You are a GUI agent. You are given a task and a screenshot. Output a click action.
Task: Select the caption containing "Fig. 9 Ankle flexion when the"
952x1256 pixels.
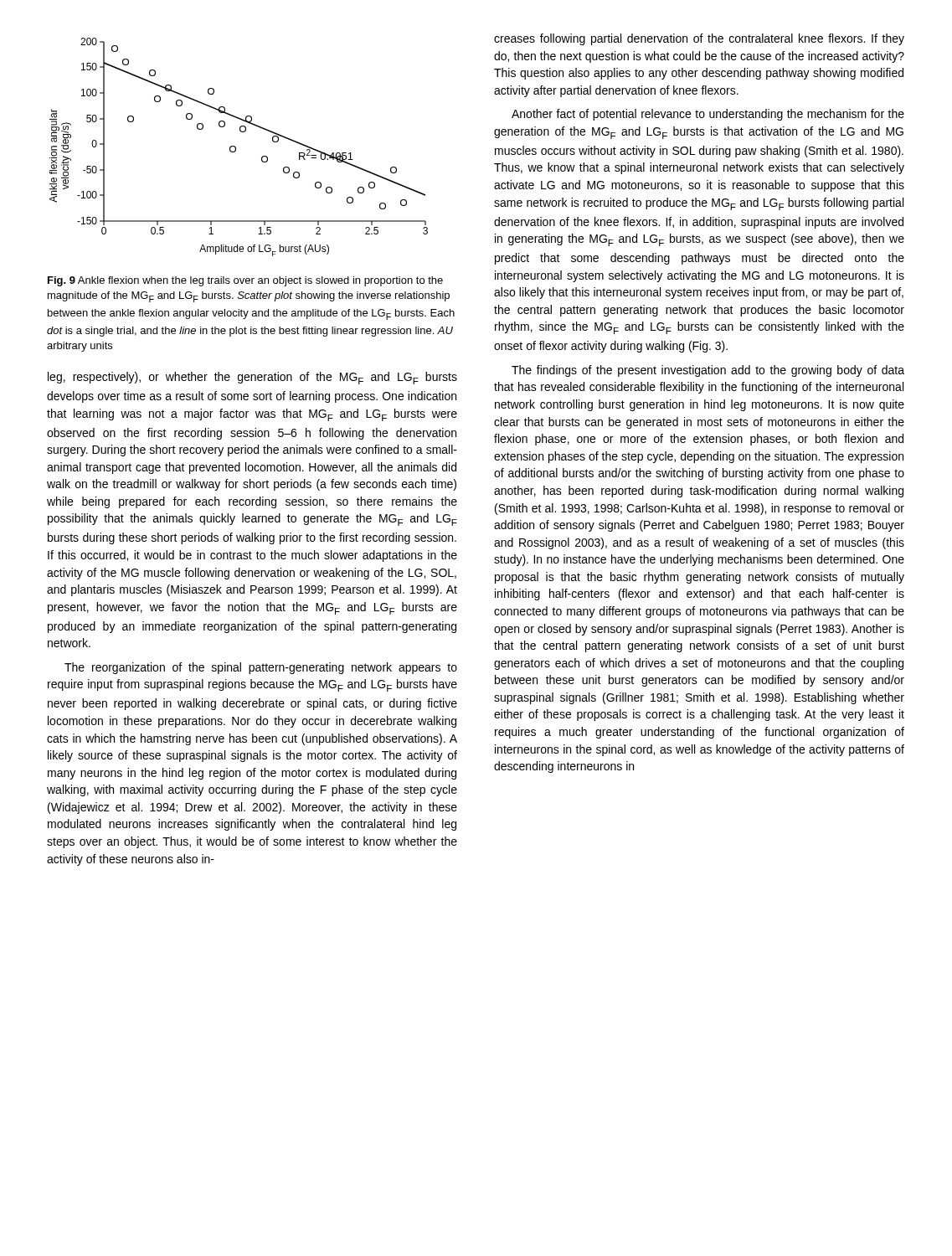pyautogui.click(x=251, y=313)
